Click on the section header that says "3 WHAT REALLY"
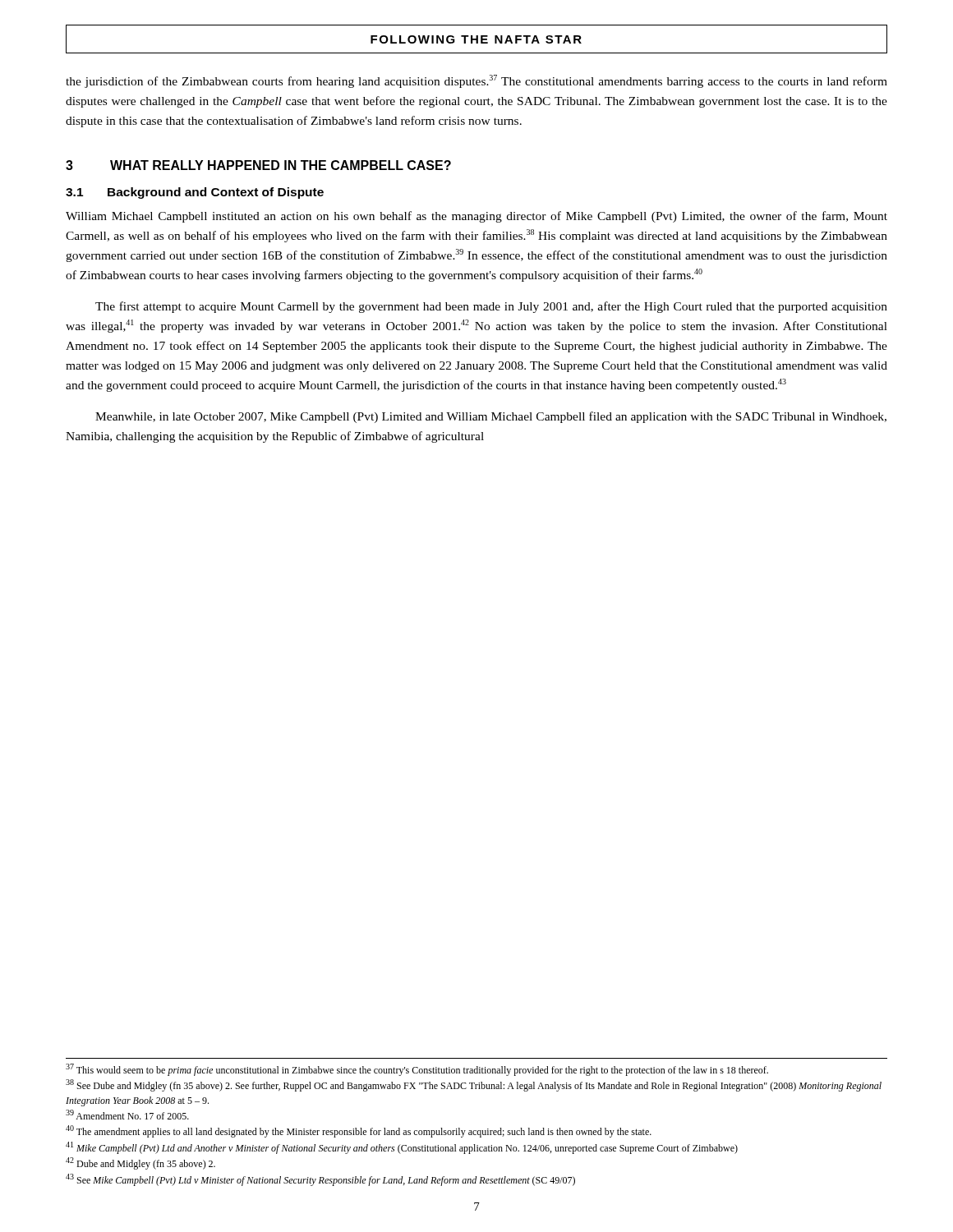 coord(259,166)
